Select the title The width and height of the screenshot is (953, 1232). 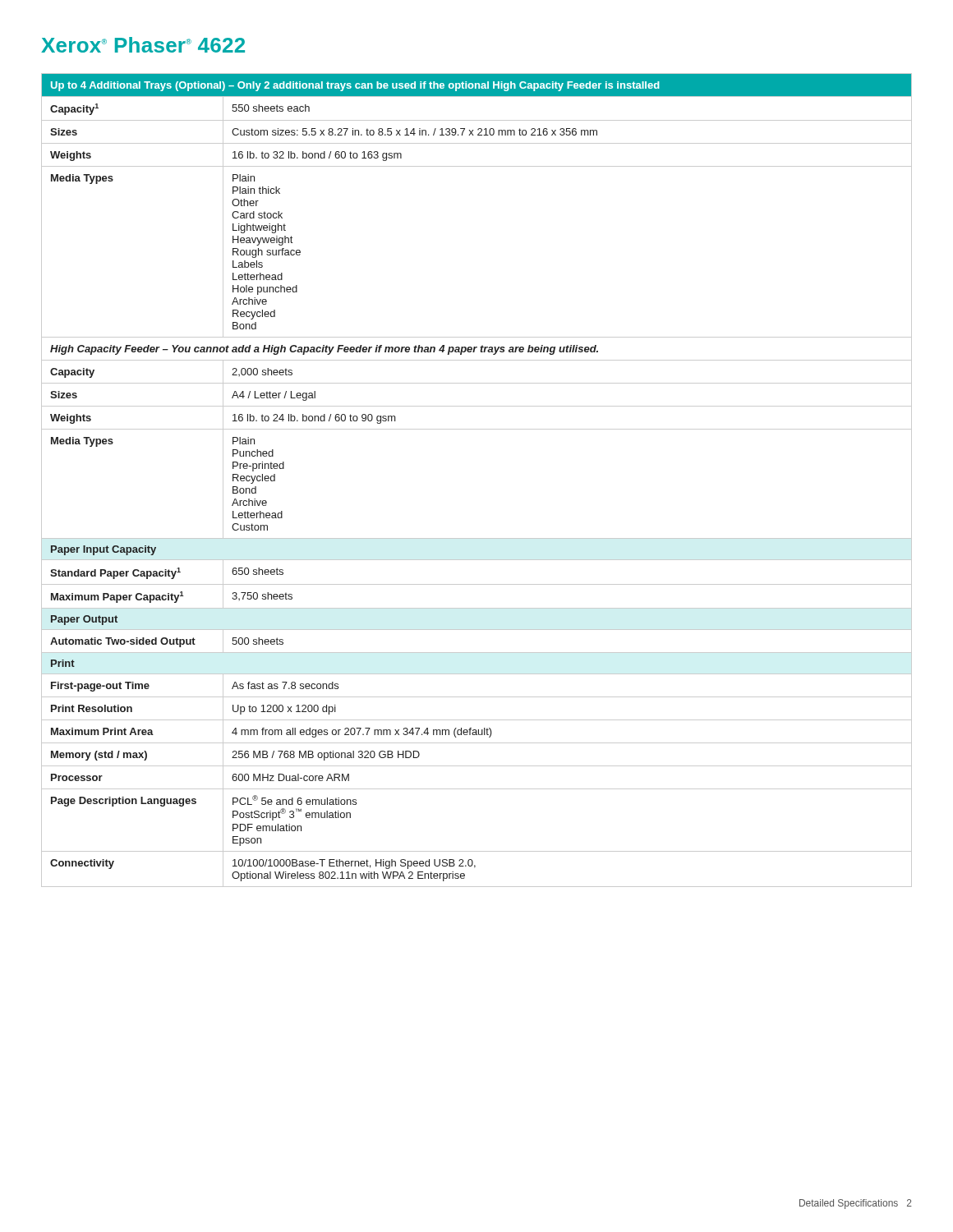click(x=144, y=45)
